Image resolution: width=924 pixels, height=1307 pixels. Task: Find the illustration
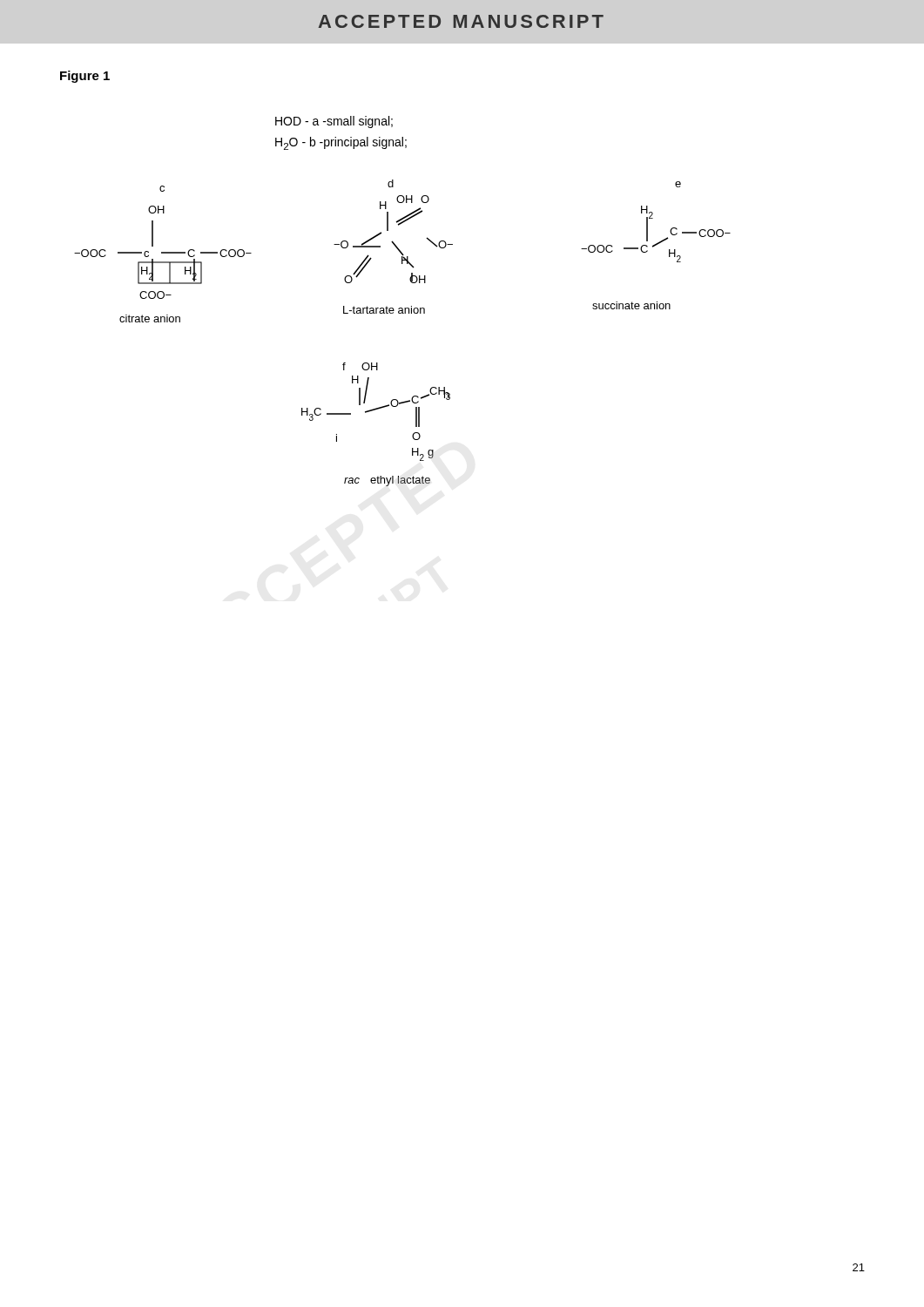462,353
